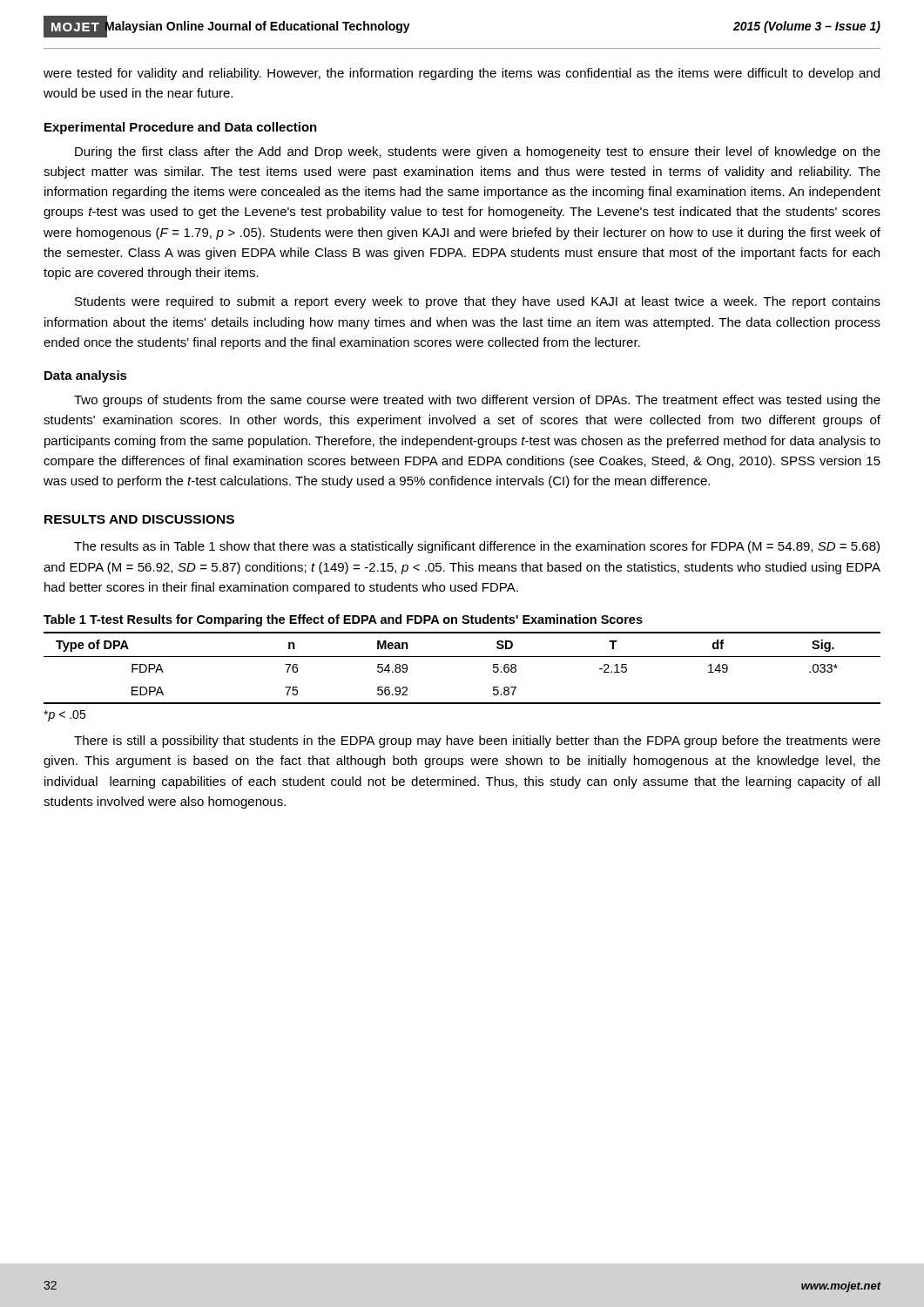Click on the text starting "Data analysis"
The image size is (924, 1307).
point(85,375)
